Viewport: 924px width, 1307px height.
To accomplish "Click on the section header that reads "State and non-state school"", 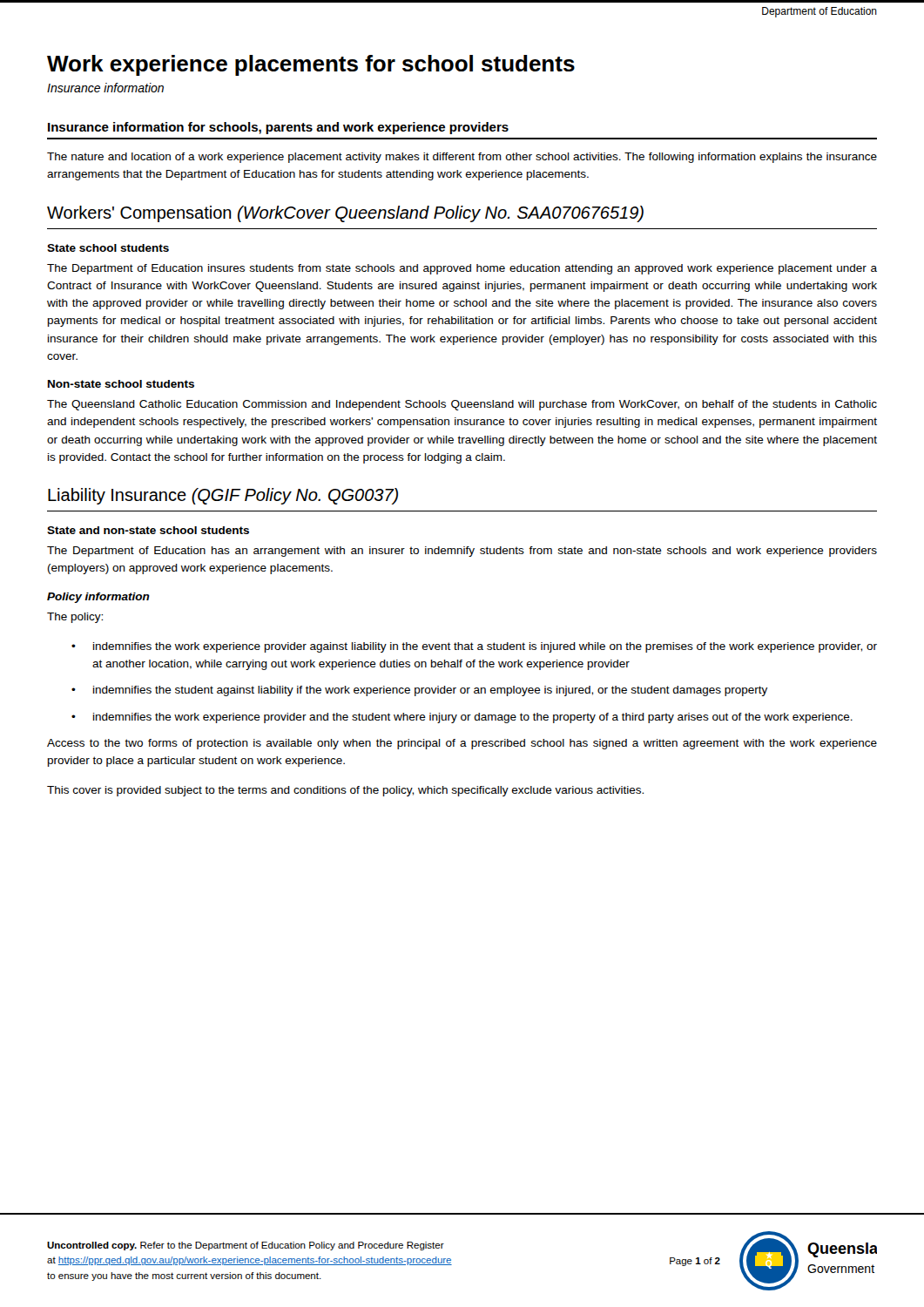I will click(x=148, y=530).
